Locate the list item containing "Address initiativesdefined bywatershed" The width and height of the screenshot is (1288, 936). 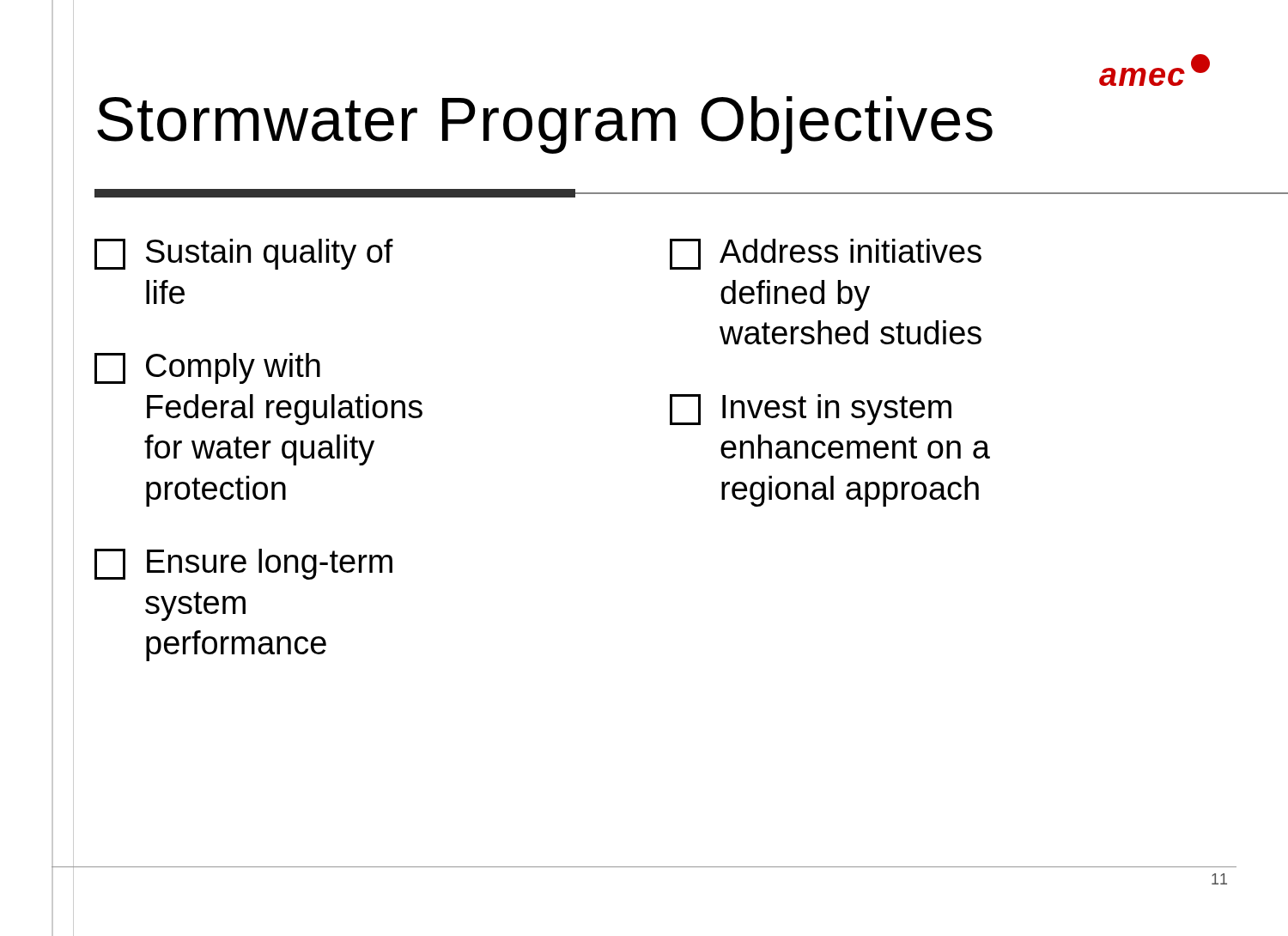[826, 293]
